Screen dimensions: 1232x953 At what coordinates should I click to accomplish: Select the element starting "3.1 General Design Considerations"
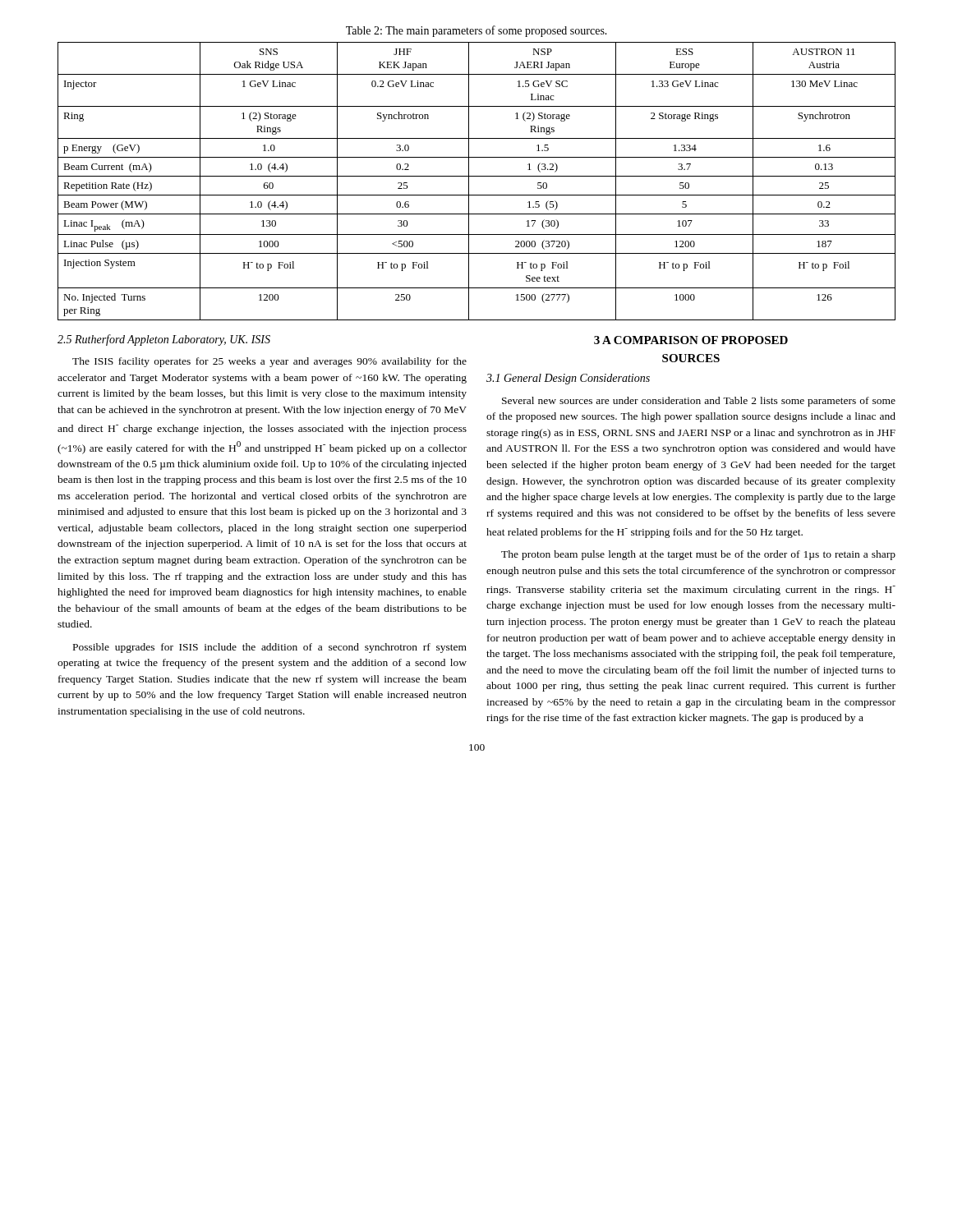(568, 379)
